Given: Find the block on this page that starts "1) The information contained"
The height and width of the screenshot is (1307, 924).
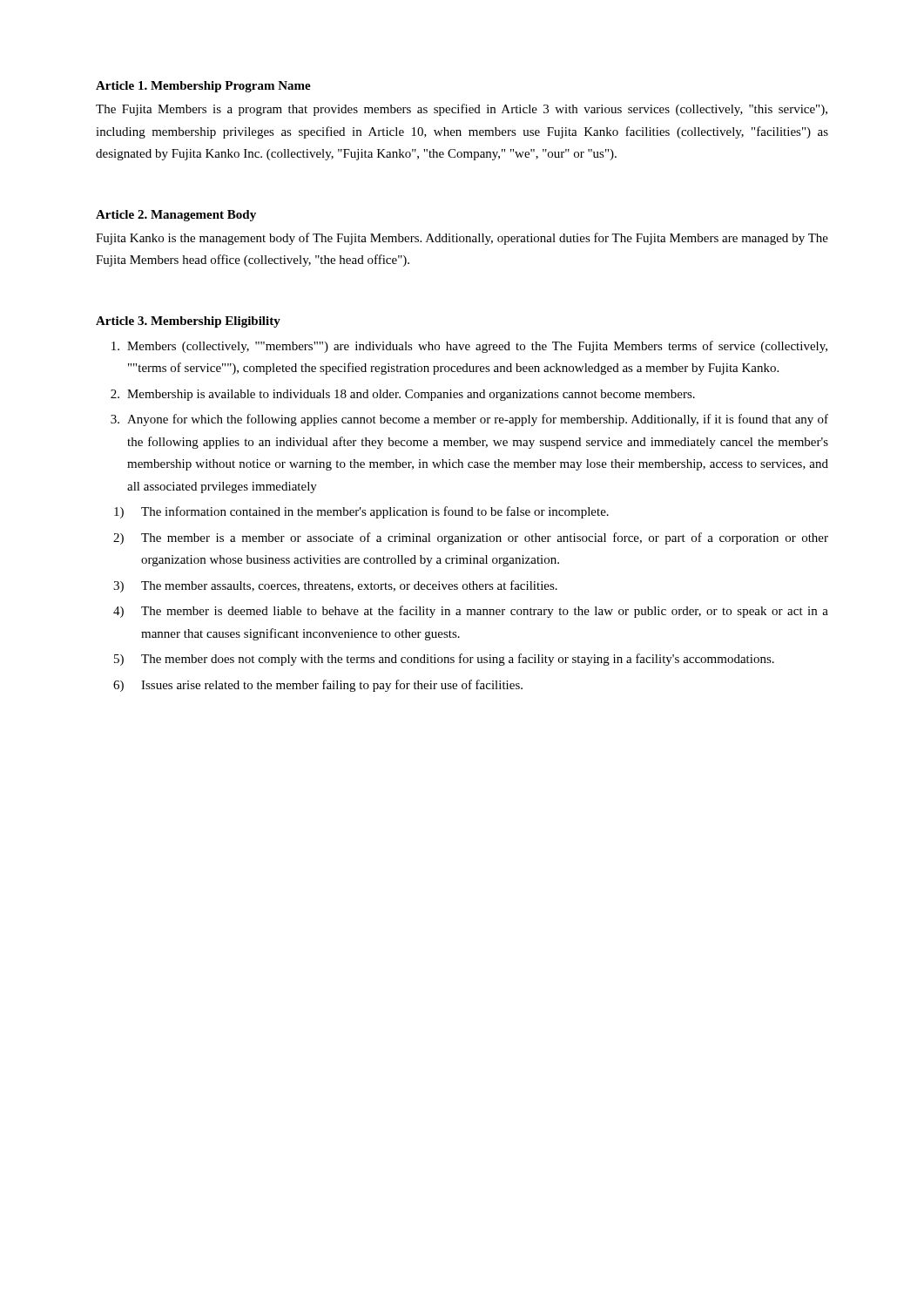Looking at the screenshot, I should click(x=471, y=512).
